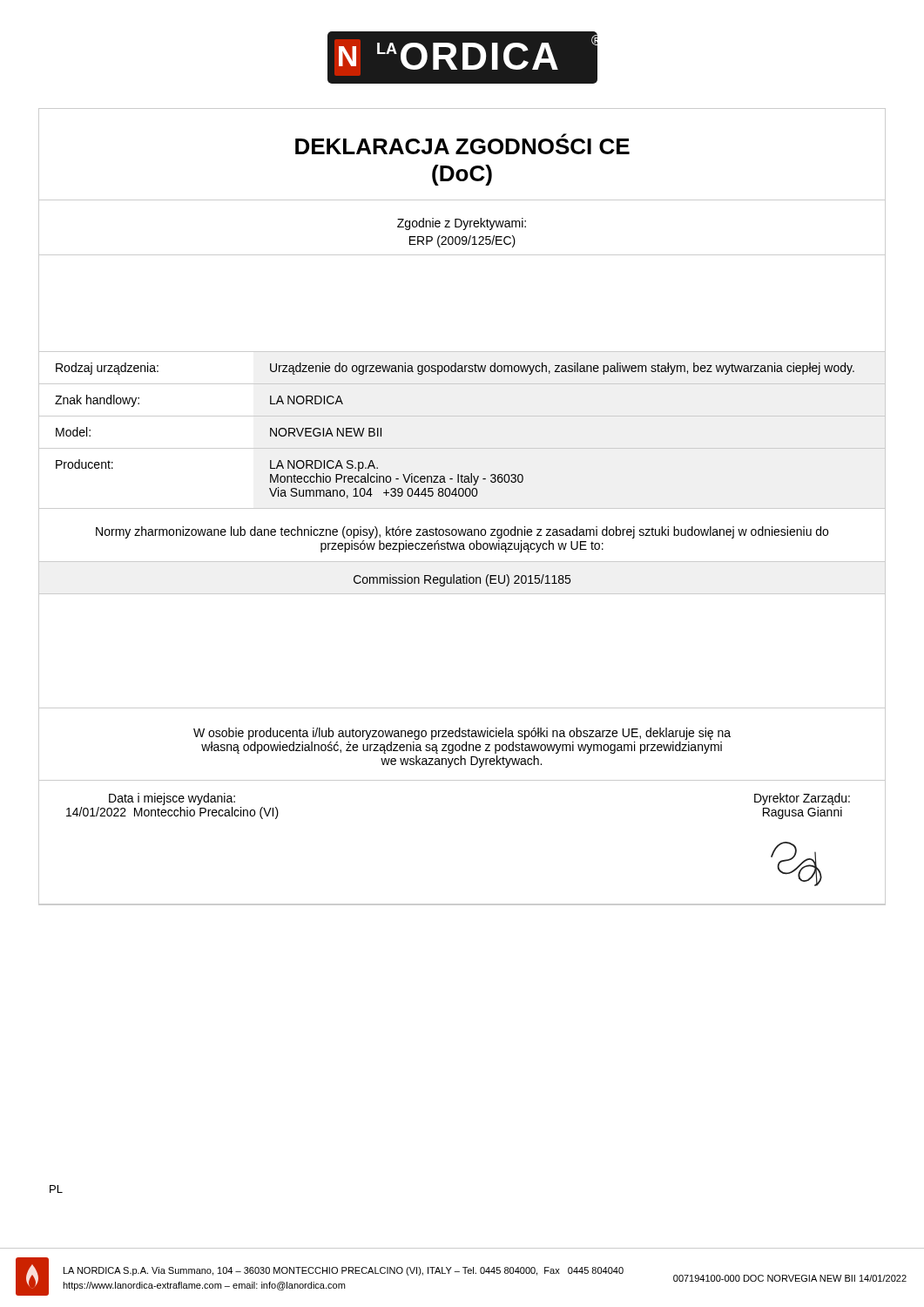924x1307 pixels.
Task: Click on the passage starting "DEKLARACJA ZGODNOŚCI CE(DoC)"
Action: (462, 160)
